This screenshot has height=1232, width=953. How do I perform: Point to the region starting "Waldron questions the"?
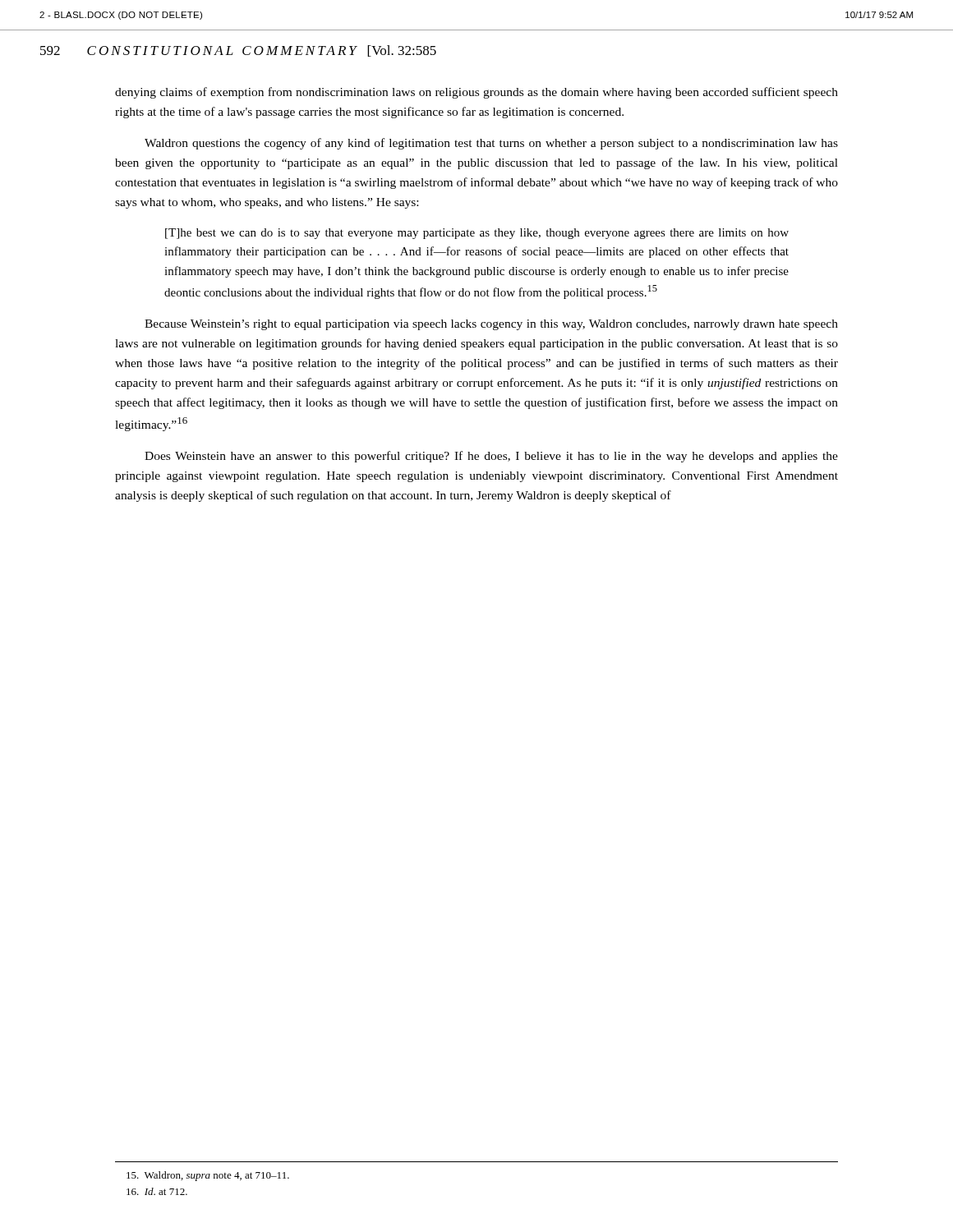pyautogui.click(x=476, y=172)
